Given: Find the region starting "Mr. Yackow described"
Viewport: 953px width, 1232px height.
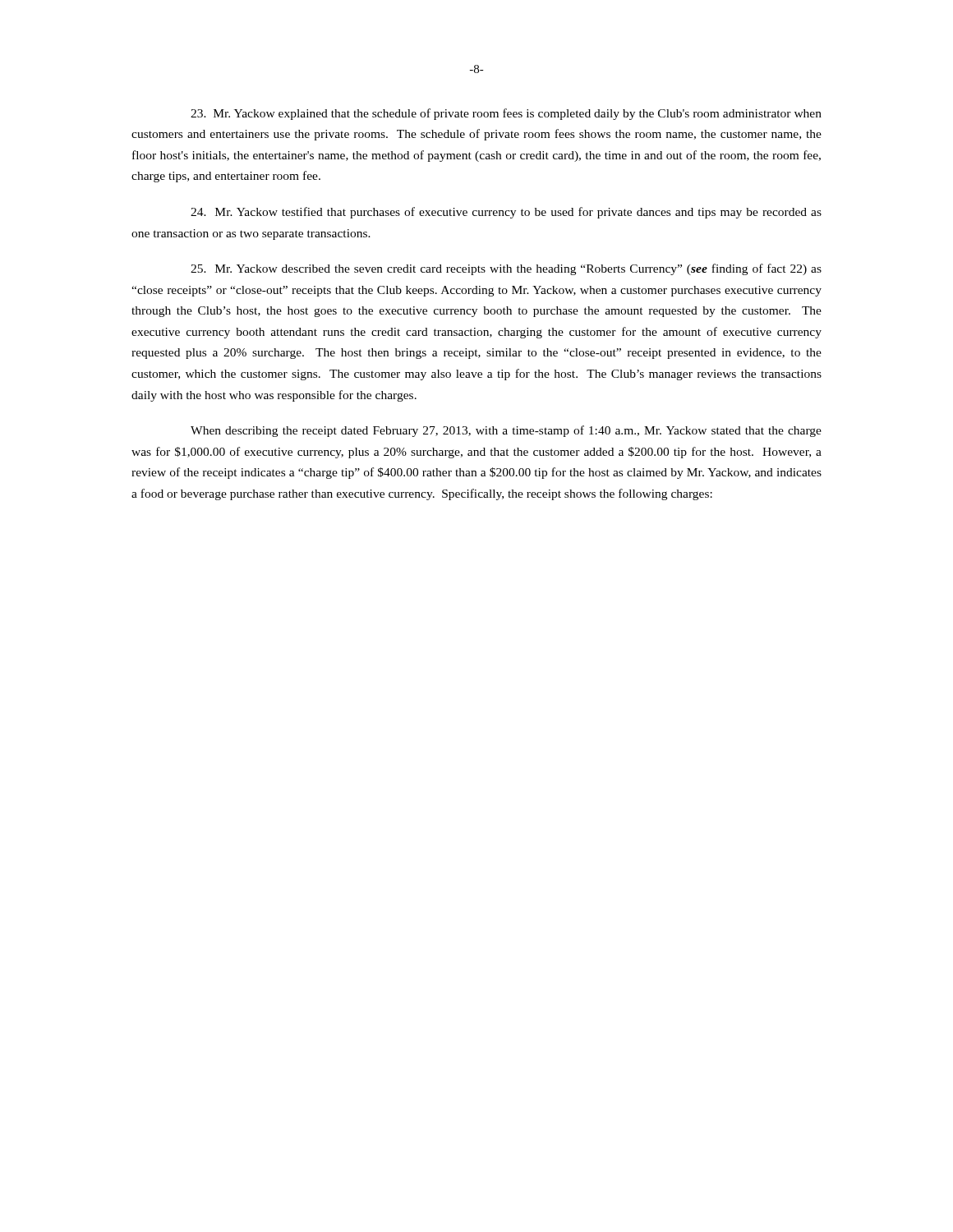Looking at the screenshot, I should tap(476, 331).
